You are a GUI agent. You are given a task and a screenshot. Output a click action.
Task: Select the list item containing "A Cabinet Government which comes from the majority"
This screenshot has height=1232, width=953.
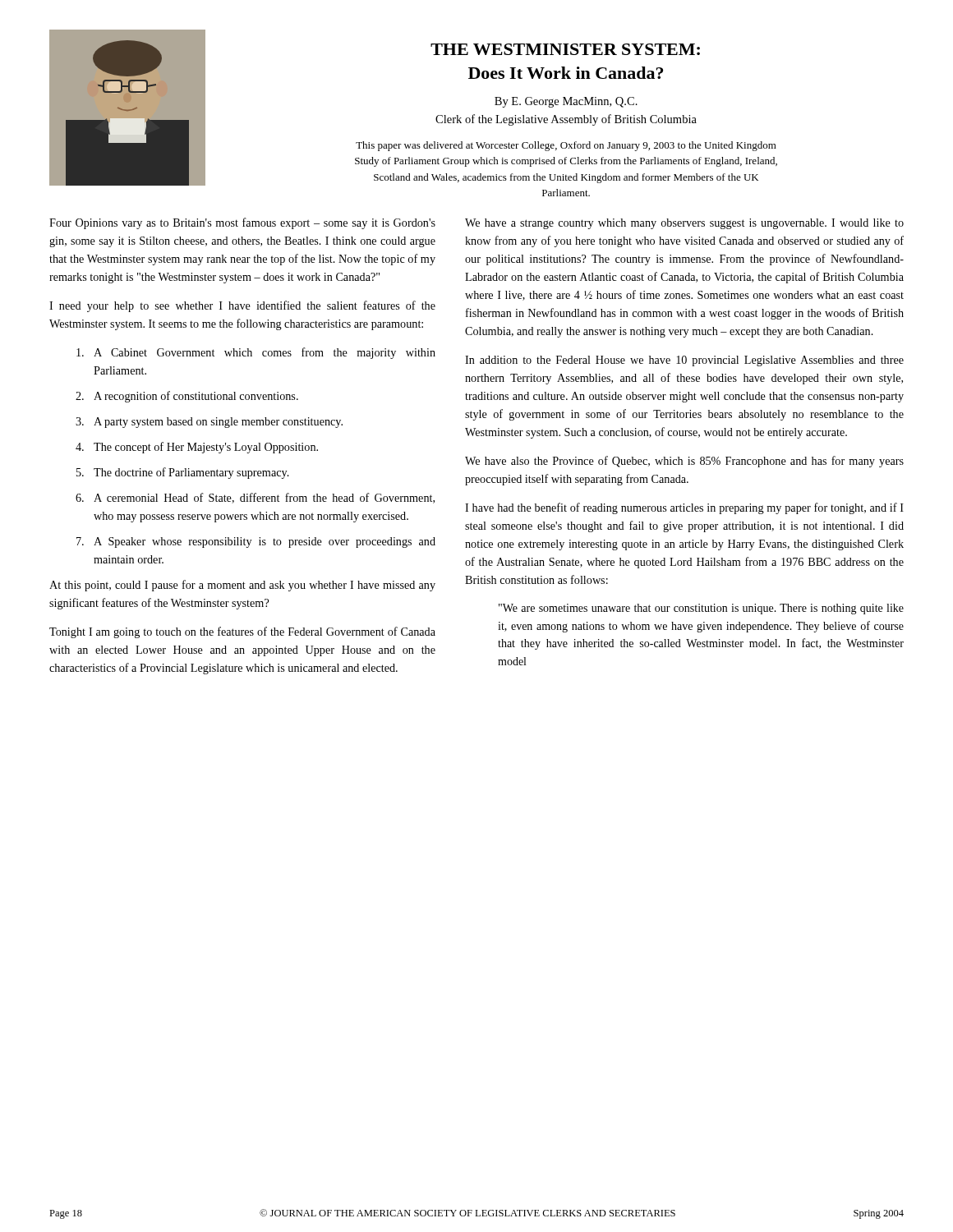click(x=255, y=361)
